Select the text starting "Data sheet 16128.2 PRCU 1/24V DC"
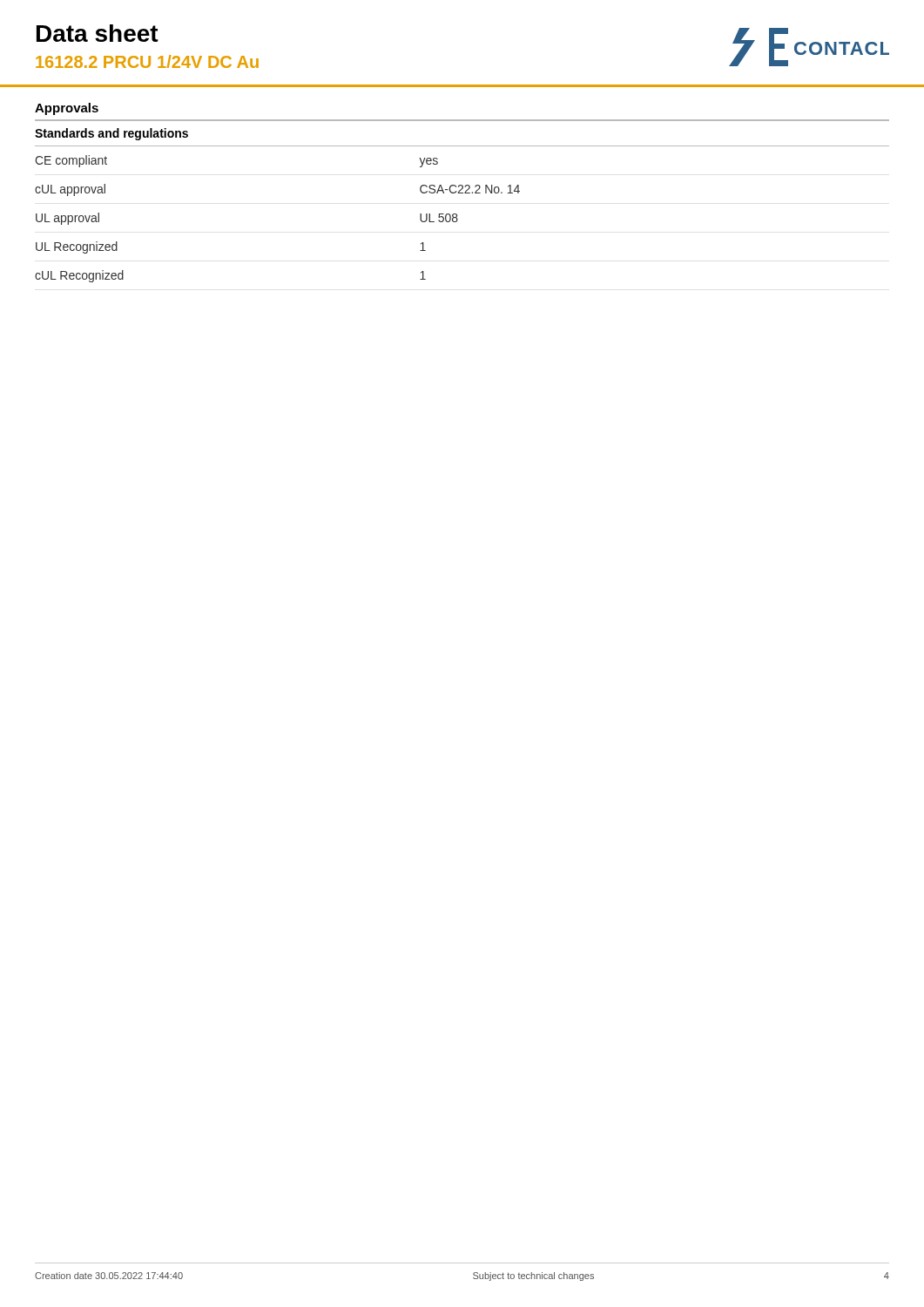The height and width of the screenshot is (1307, 924). click(147, 46)
